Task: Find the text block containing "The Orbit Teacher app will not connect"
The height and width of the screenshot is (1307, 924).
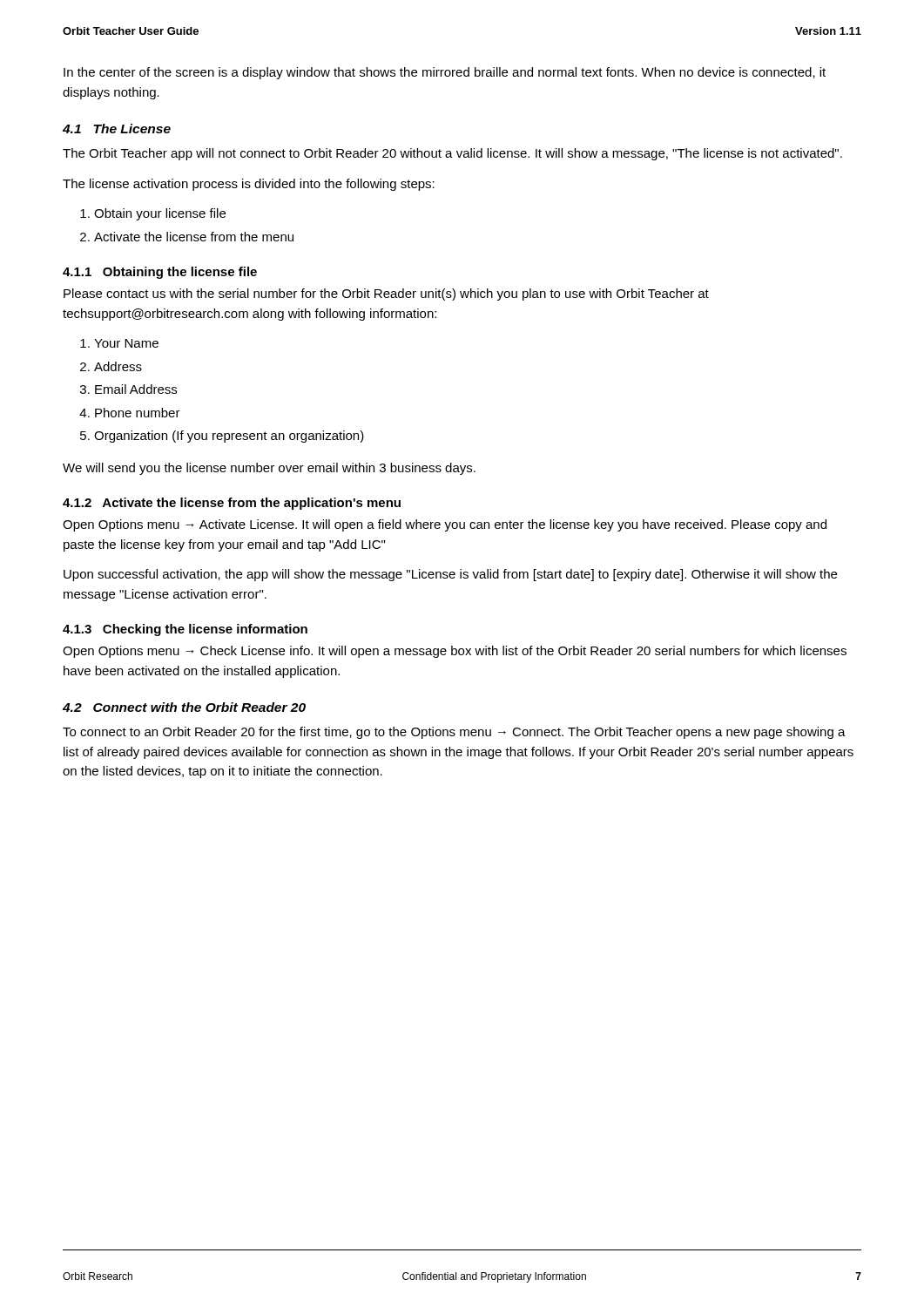Action: 453,153
